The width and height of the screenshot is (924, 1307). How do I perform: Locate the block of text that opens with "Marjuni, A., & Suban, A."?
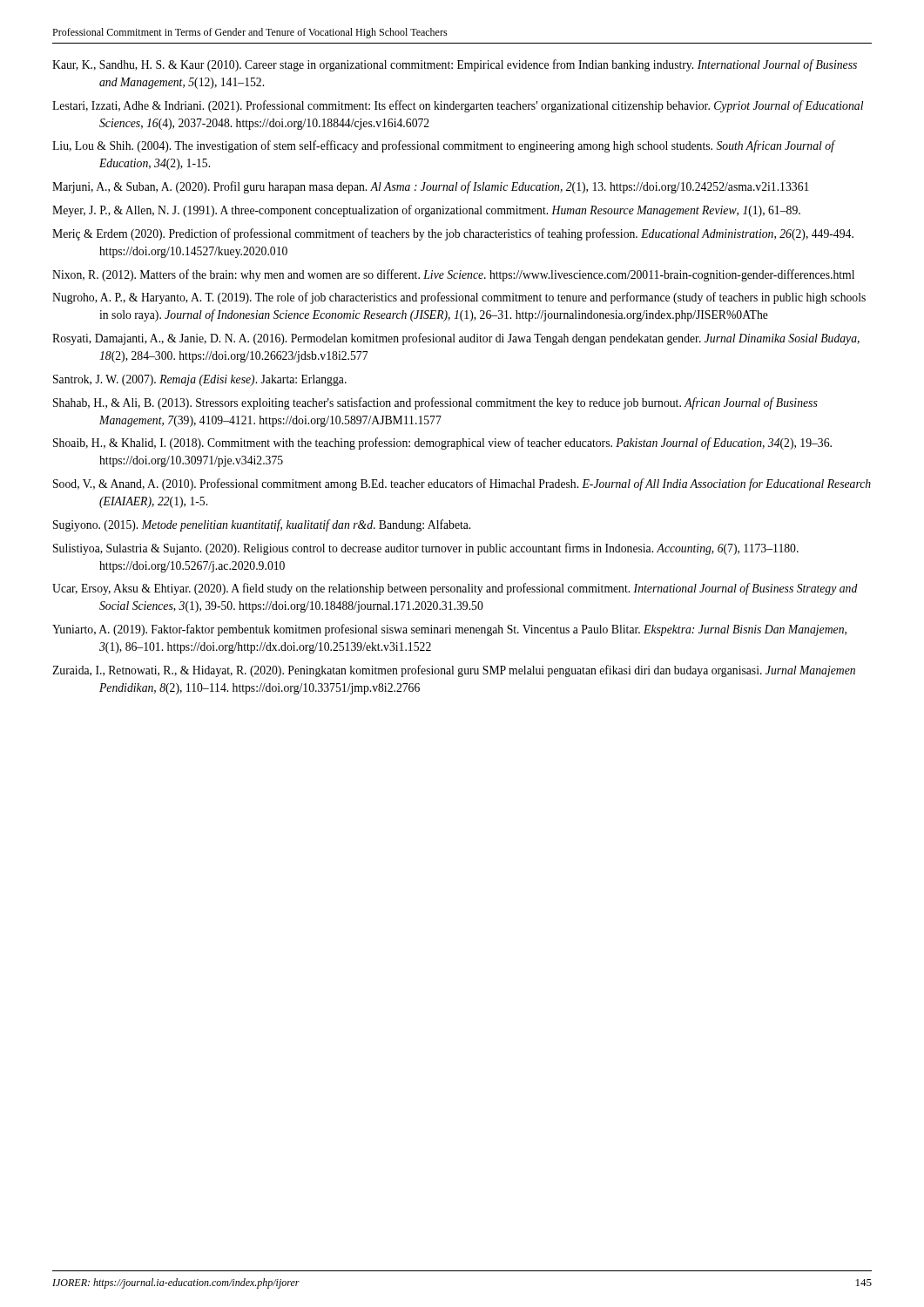click(x=431, y=187)
